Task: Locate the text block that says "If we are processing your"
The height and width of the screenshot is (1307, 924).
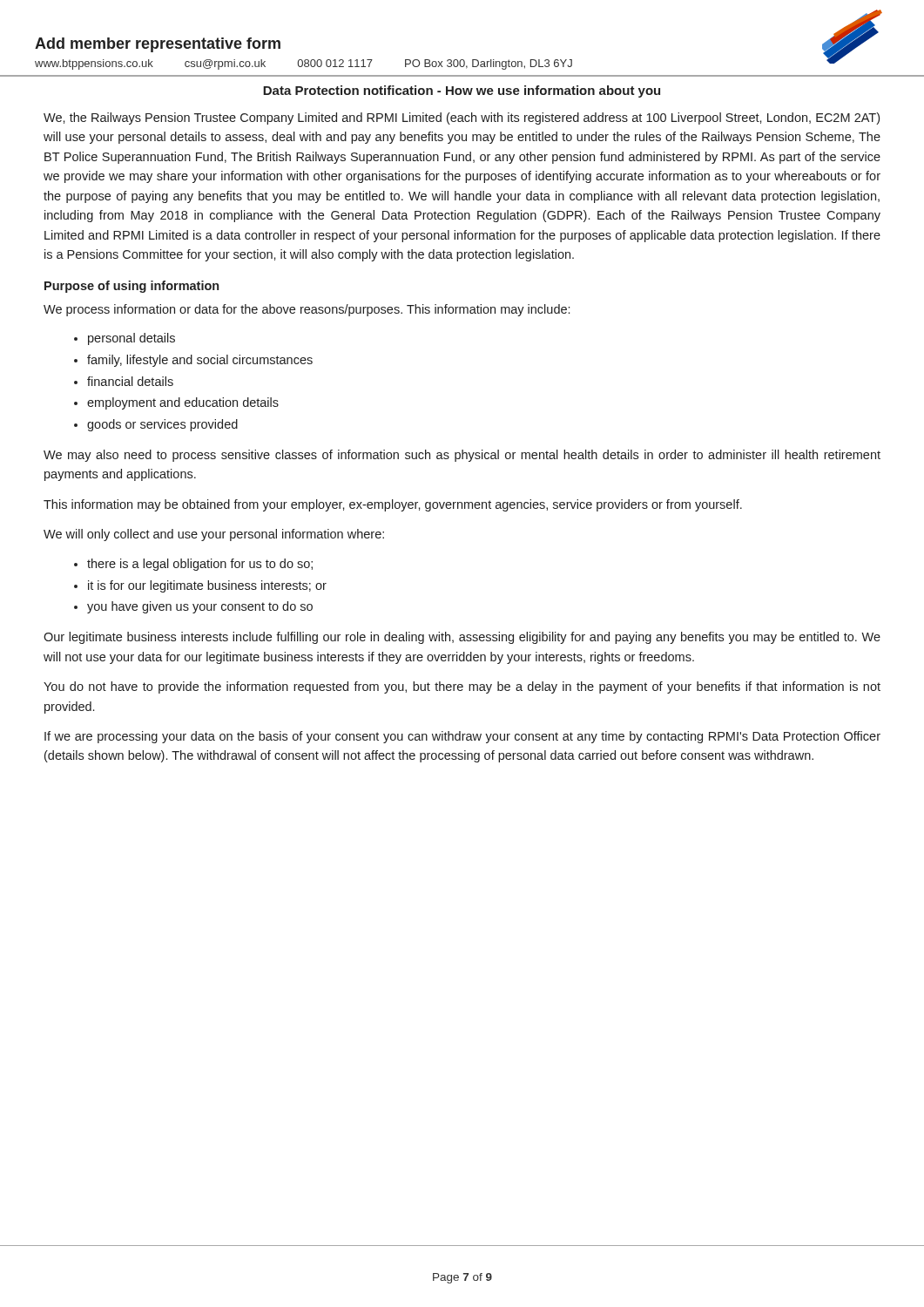Action: point(462,746)
